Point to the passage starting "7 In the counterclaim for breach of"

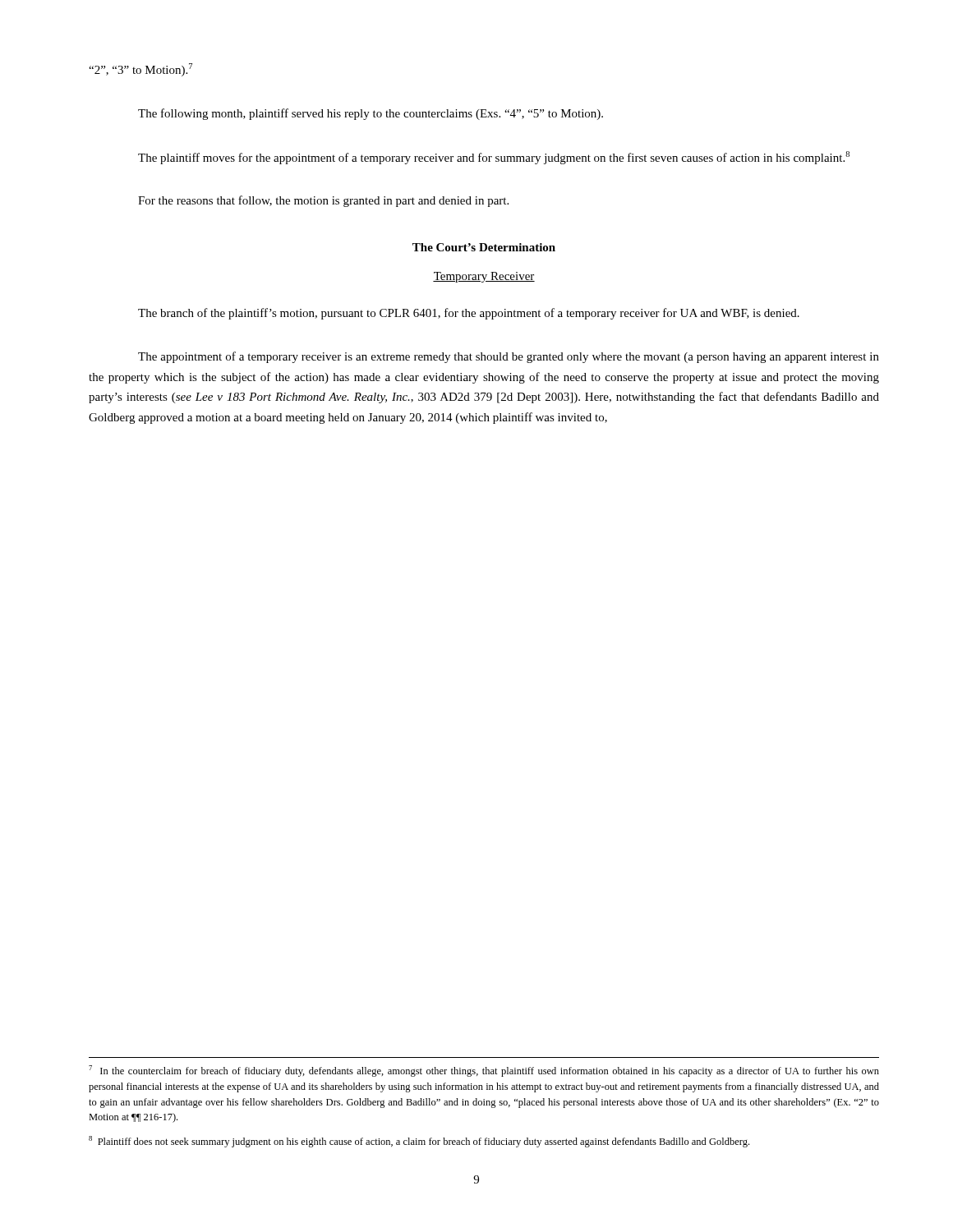pos(484,1093)
